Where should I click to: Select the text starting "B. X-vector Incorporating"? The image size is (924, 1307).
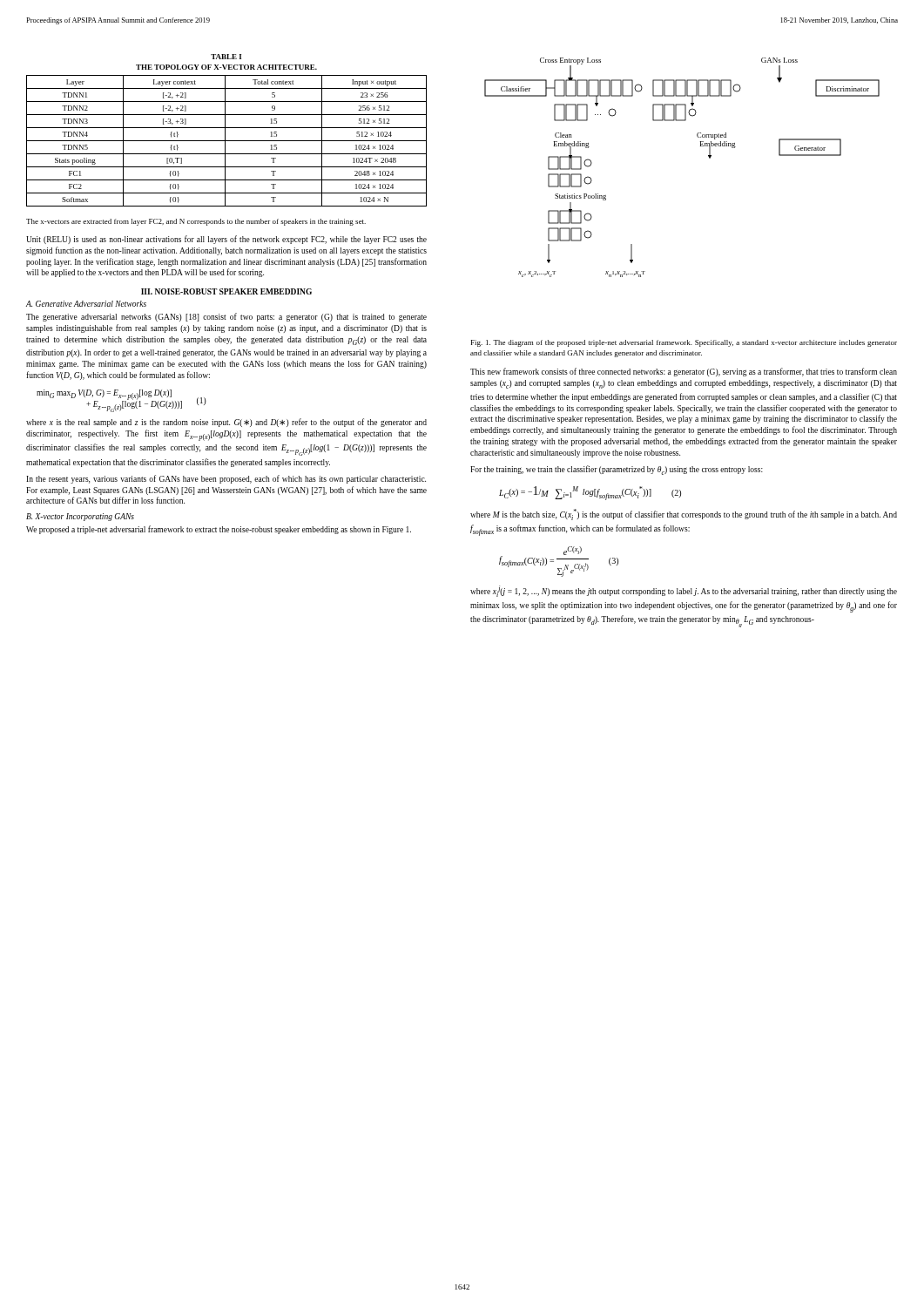pyautogui.click(x=80, y=517)
